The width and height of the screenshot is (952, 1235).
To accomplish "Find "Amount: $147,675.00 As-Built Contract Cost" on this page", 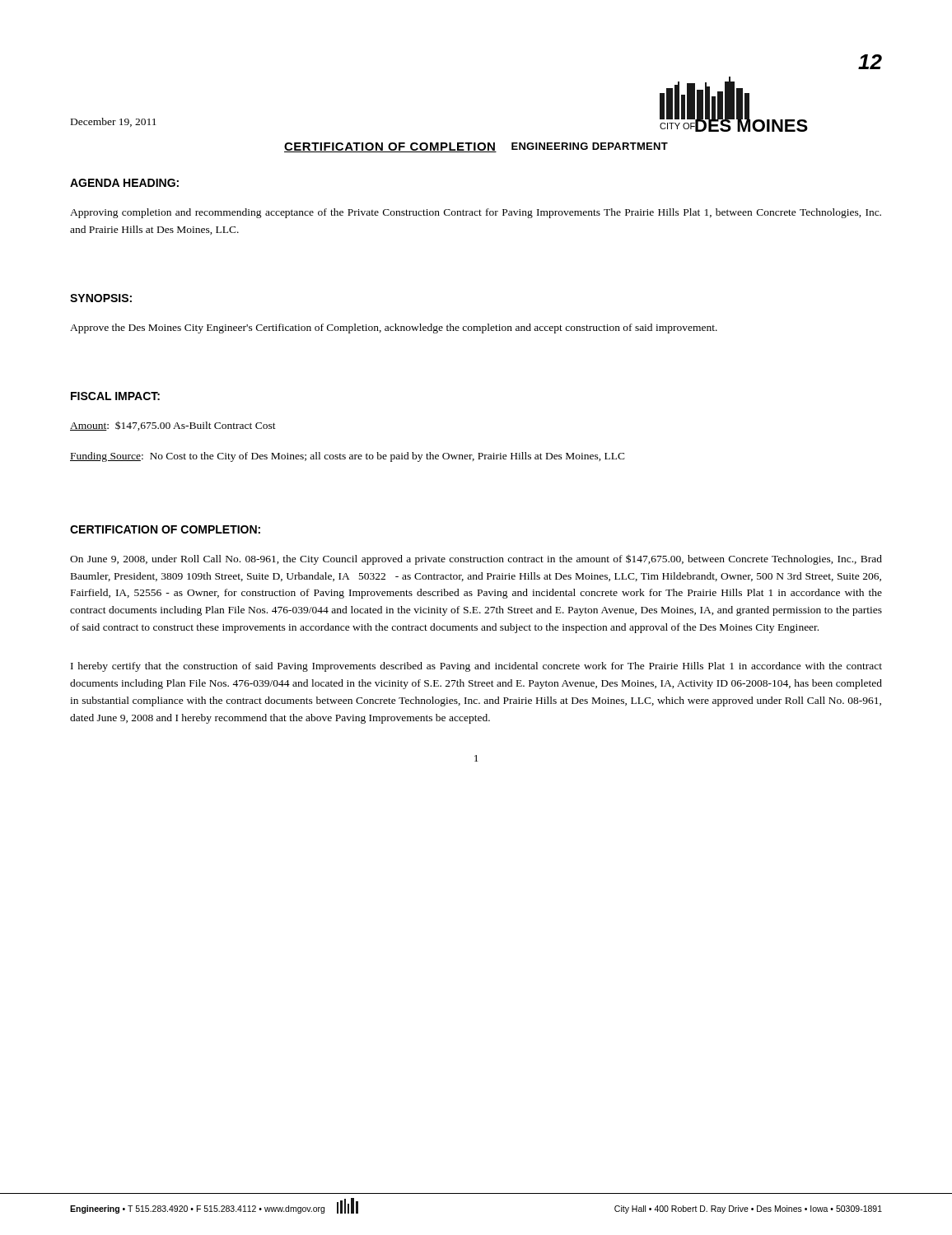I will 173,425.
